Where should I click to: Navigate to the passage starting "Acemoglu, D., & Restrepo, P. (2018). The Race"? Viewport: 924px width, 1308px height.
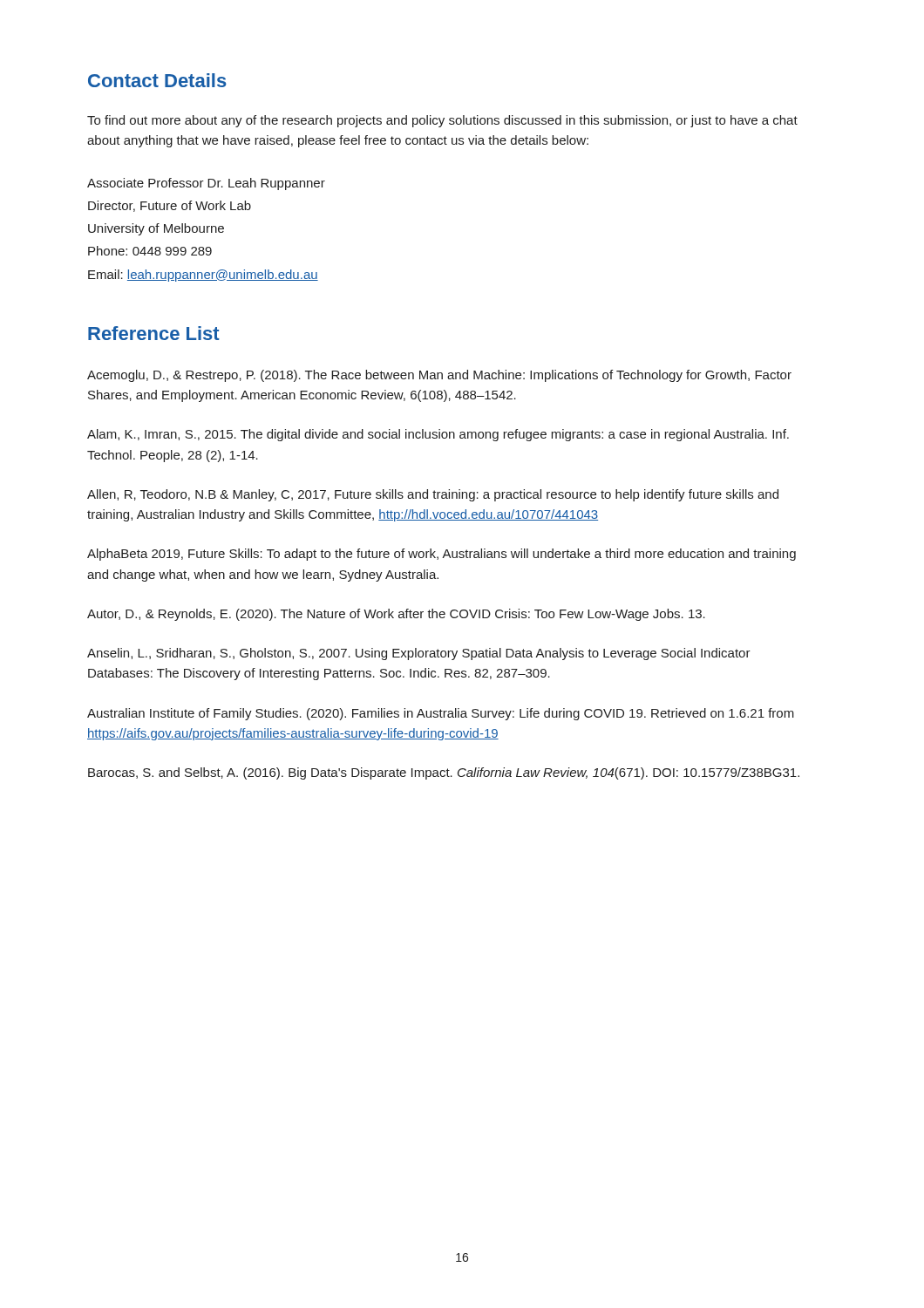click(439, 384)
